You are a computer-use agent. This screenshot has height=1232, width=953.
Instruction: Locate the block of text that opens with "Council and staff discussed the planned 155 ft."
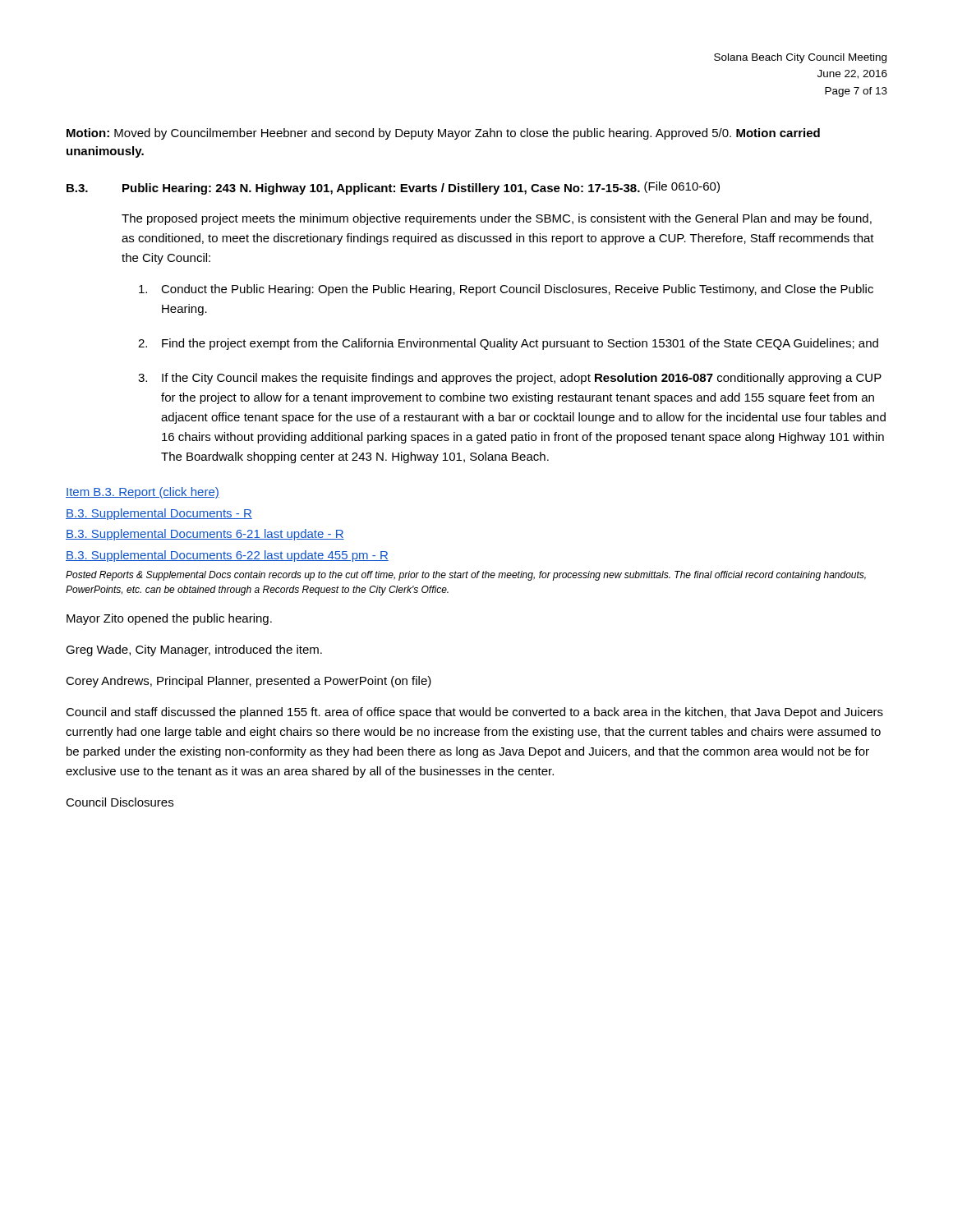(x=474, y=741)
